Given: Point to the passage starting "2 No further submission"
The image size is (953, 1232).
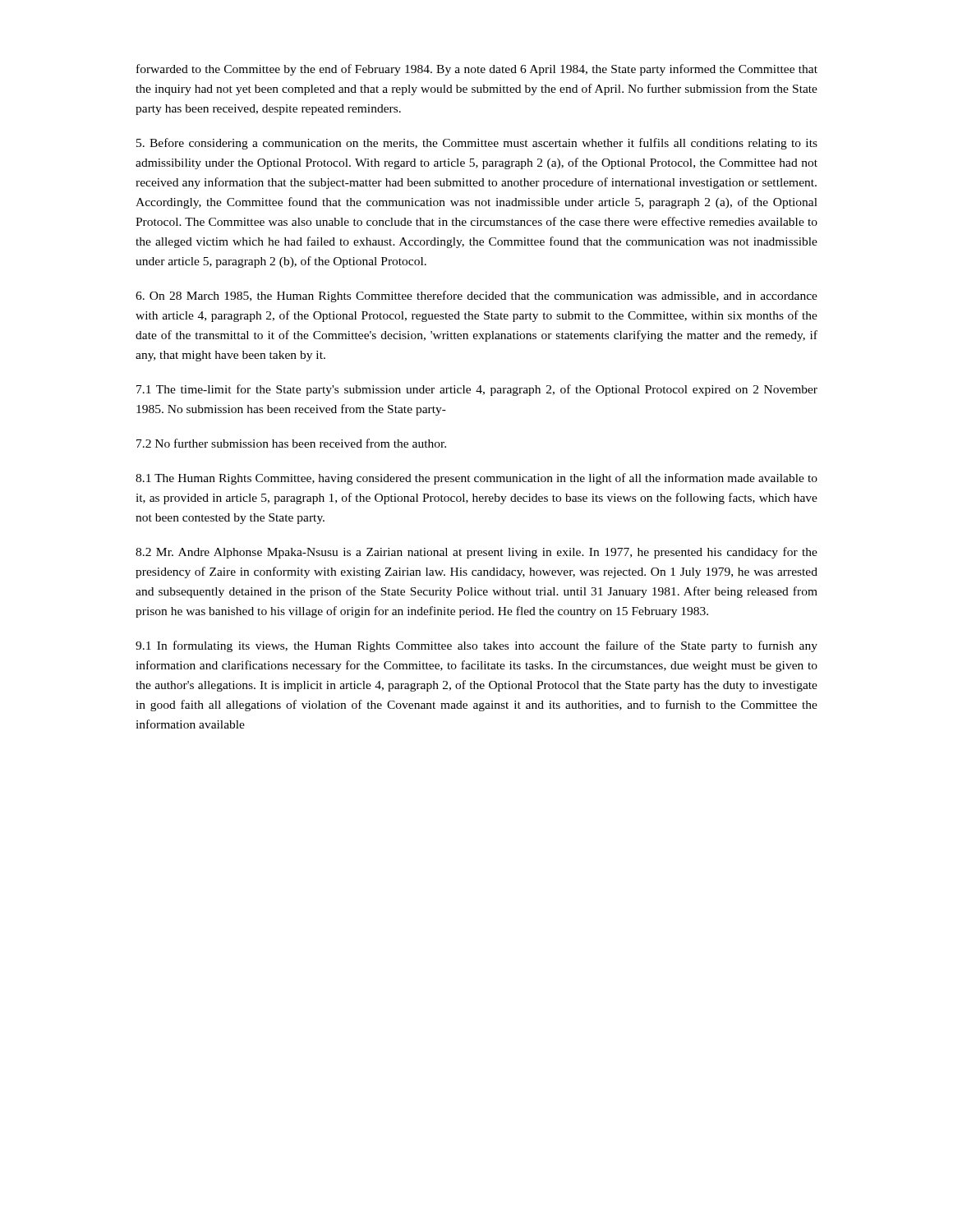Looking at the screenshot, I should [291, 443].
